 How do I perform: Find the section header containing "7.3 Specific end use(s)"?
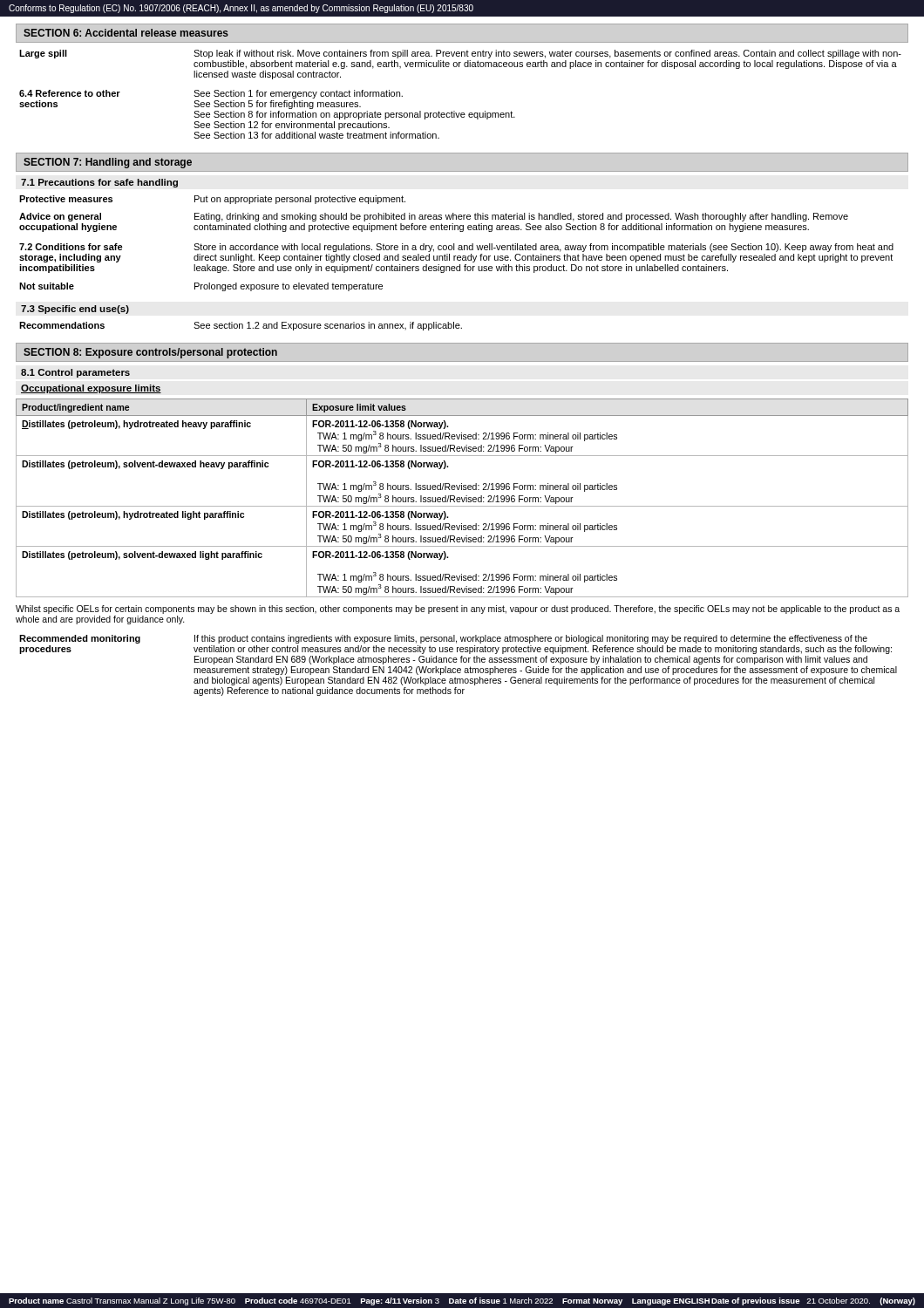click(x=75, y=309)
